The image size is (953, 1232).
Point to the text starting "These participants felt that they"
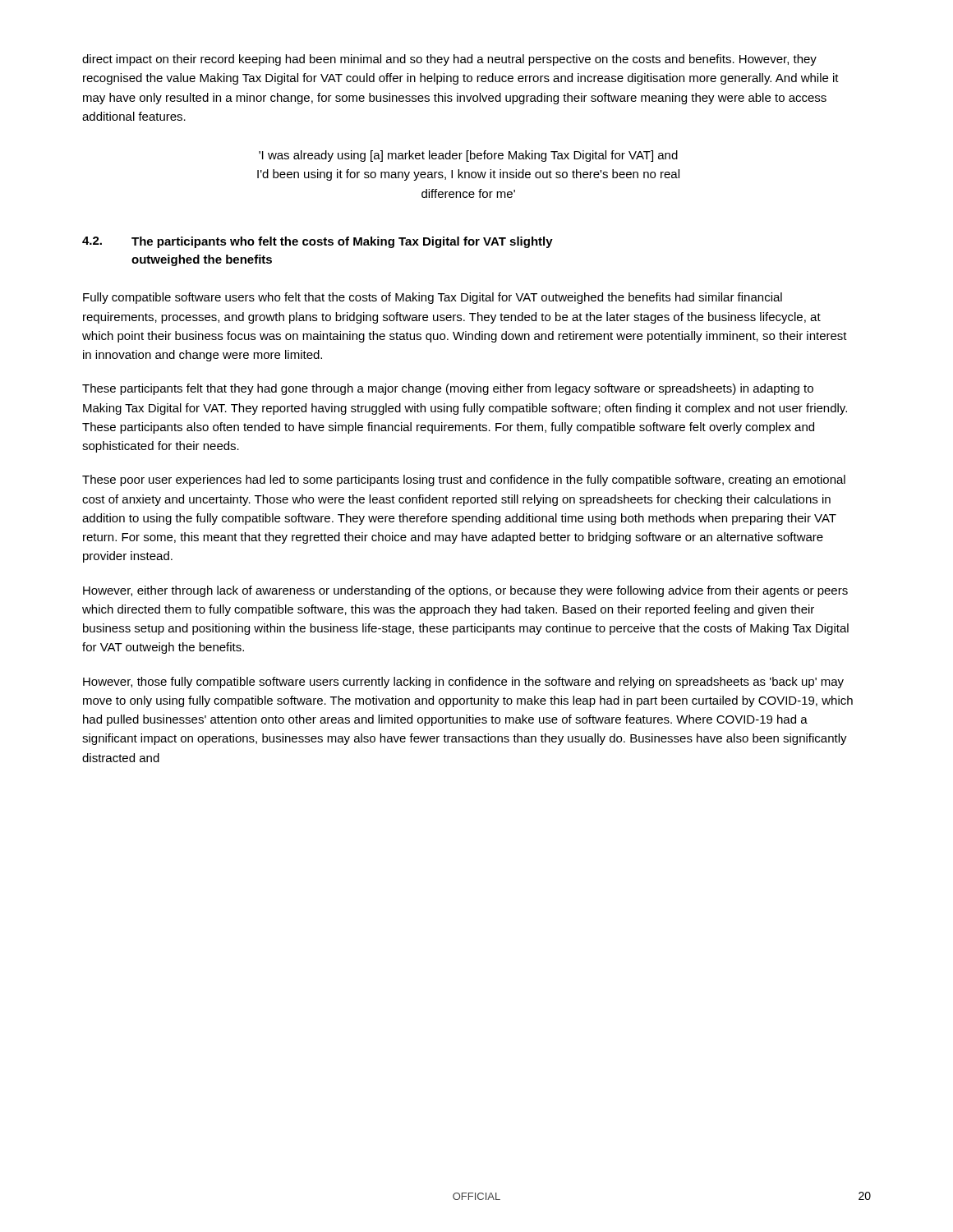(465, 417)
